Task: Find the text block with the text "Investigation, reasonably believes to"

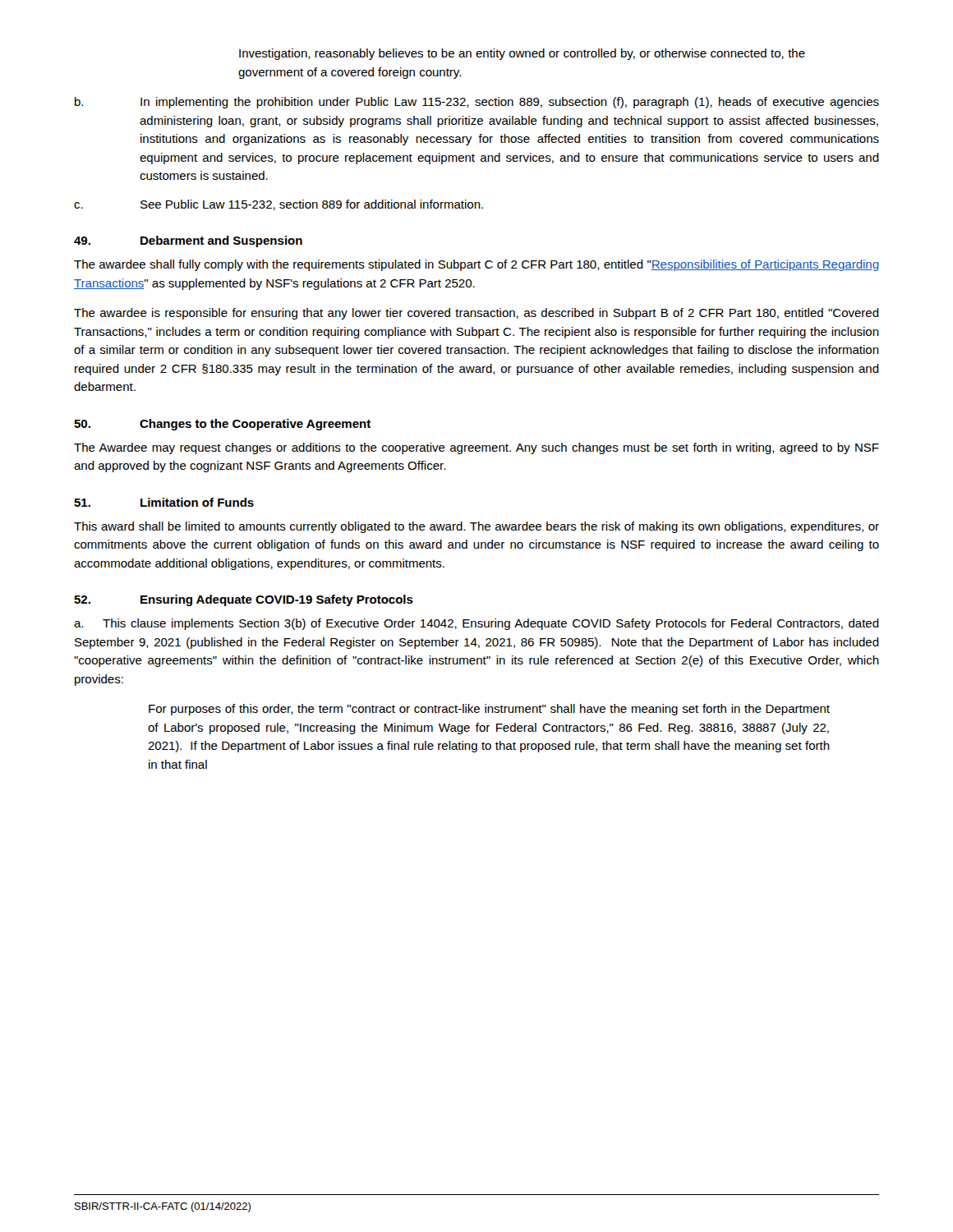Action: point(522,62)
